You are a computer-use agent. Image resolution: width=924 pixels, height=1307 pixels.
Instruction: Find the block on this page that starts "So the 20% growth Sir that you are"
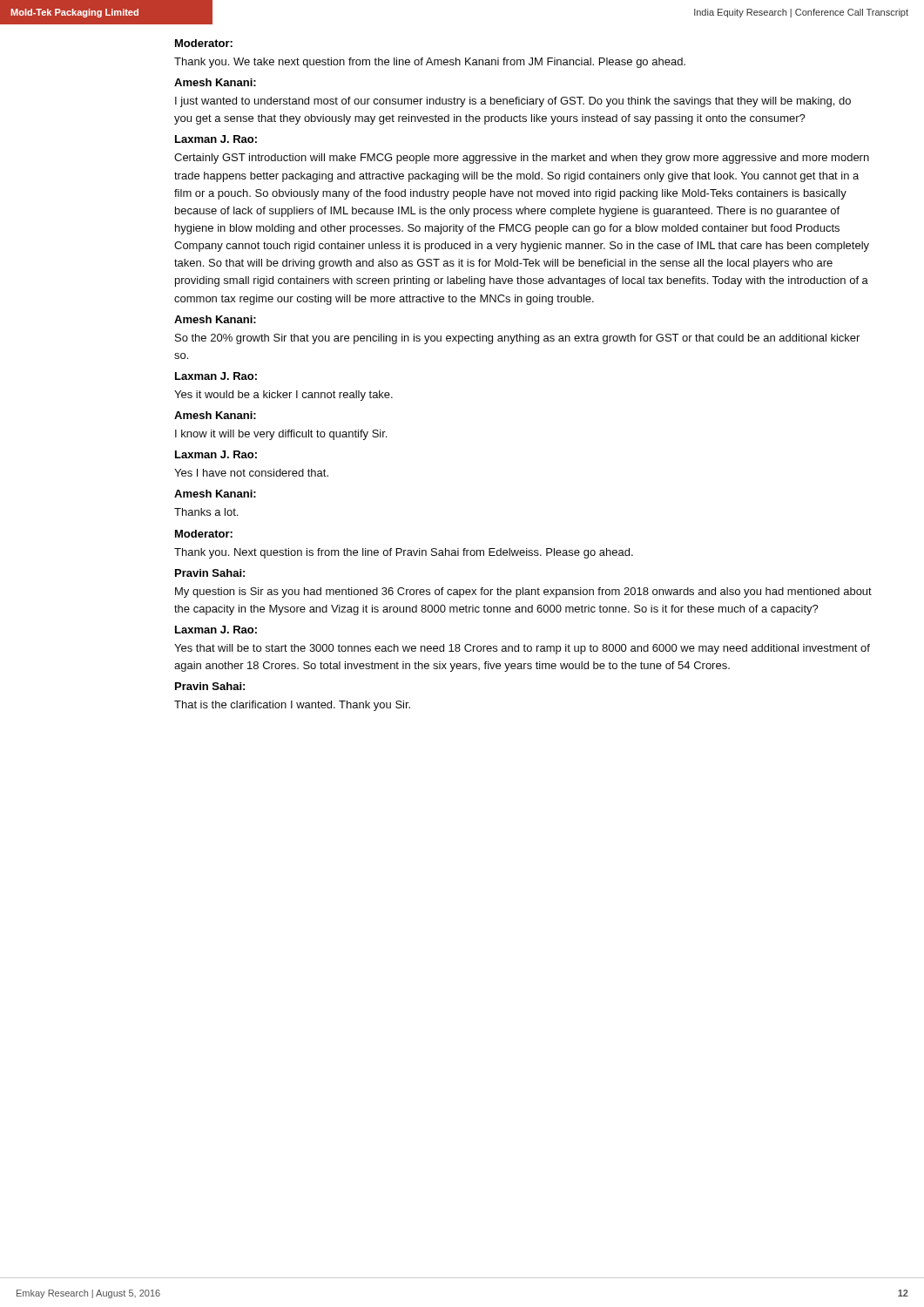(x=517, y=346)
